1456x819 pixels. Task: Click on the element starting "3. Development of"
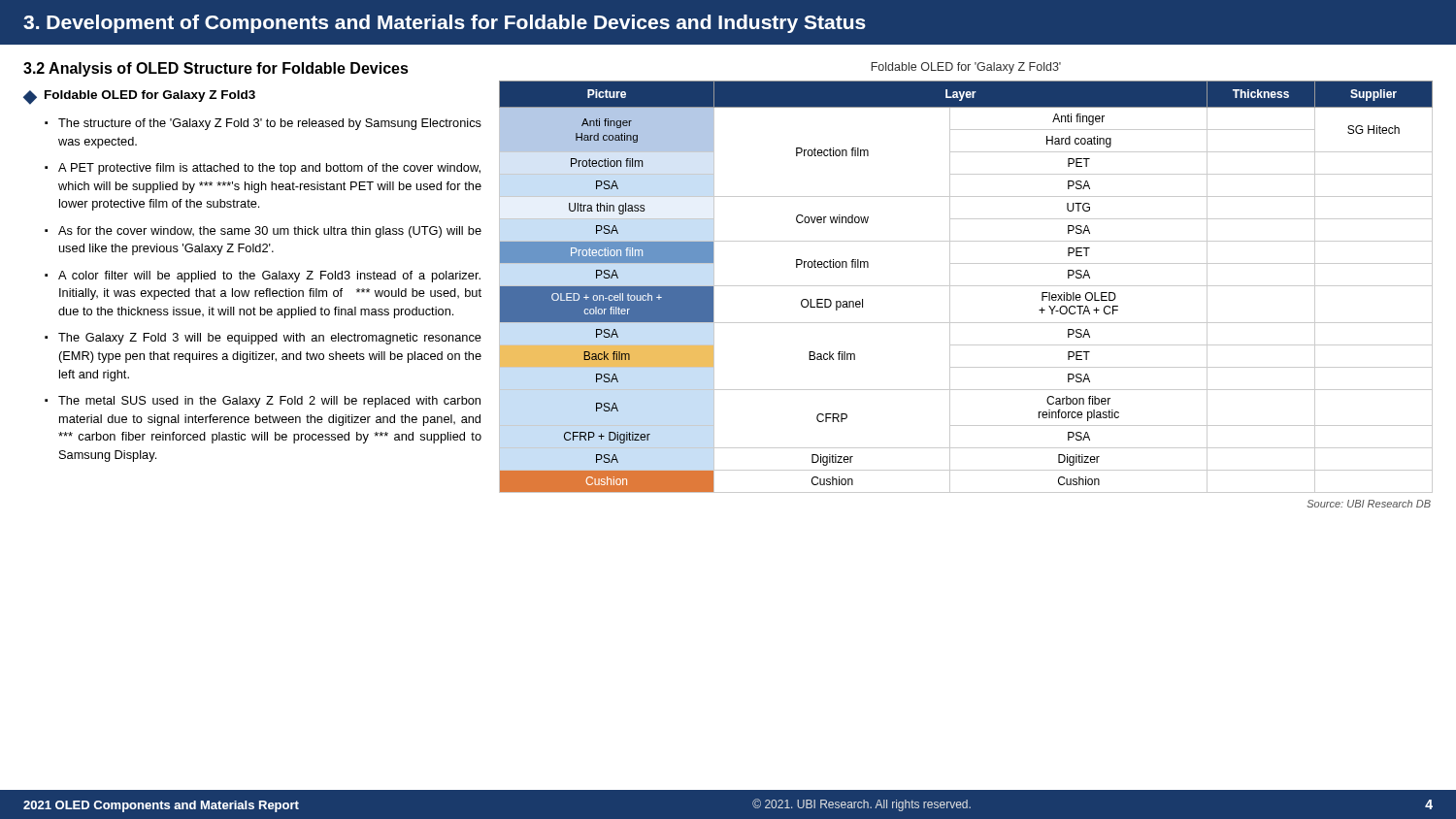(x=445, y=22)
